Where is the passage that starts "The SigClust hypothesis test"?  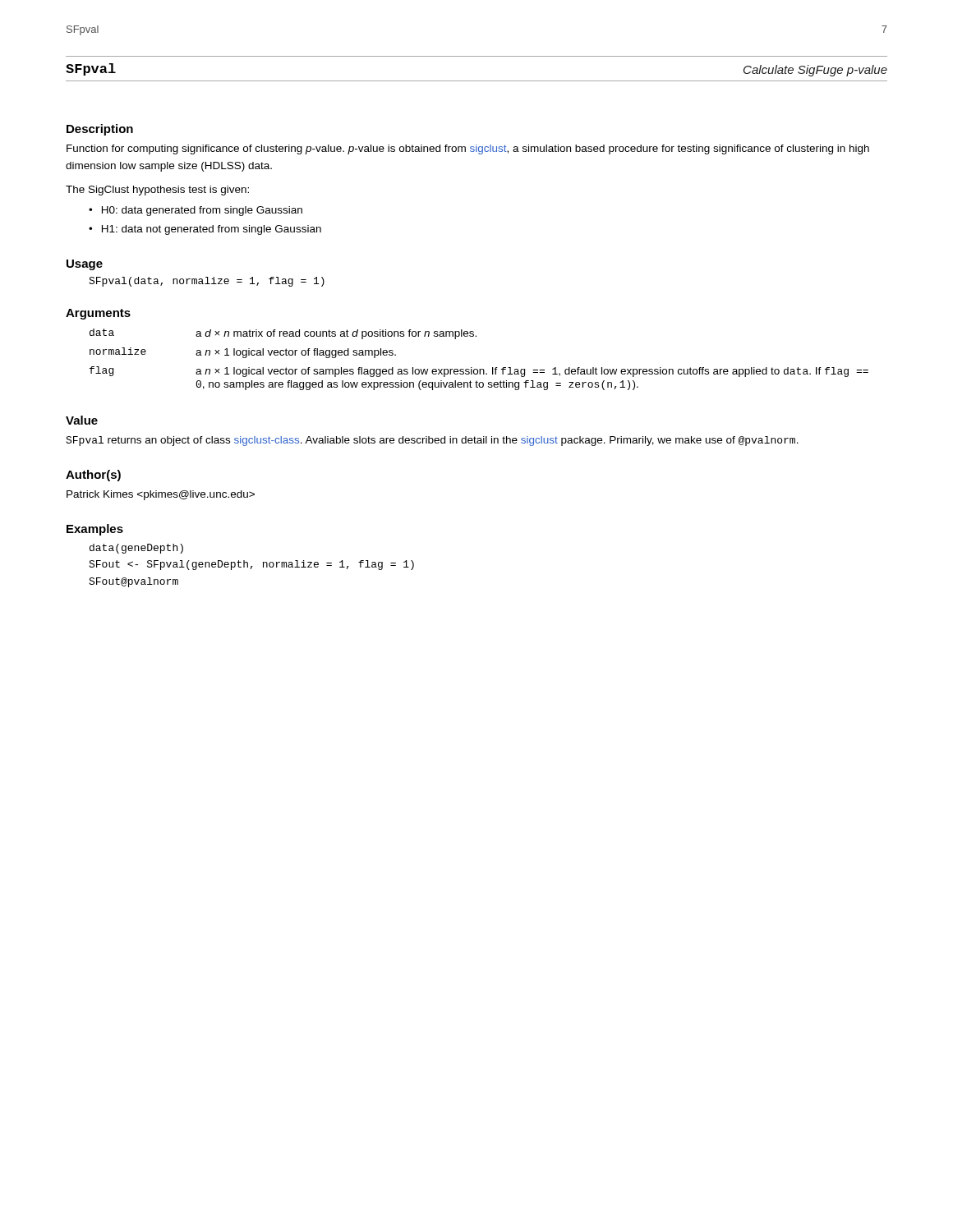[x=158, y=189]
